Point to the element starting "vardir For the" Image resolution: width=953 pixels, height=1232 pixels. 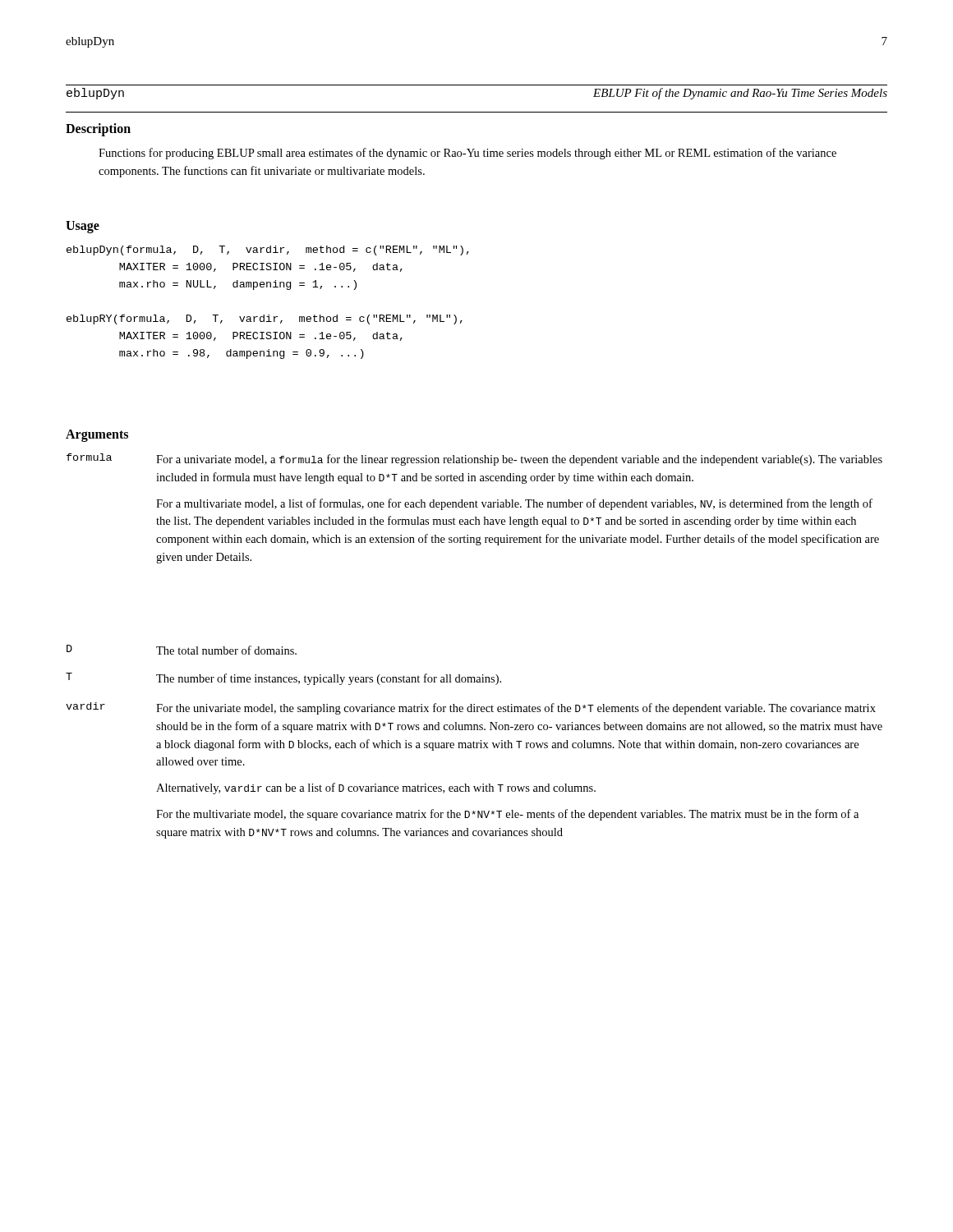tap(471, 708)
